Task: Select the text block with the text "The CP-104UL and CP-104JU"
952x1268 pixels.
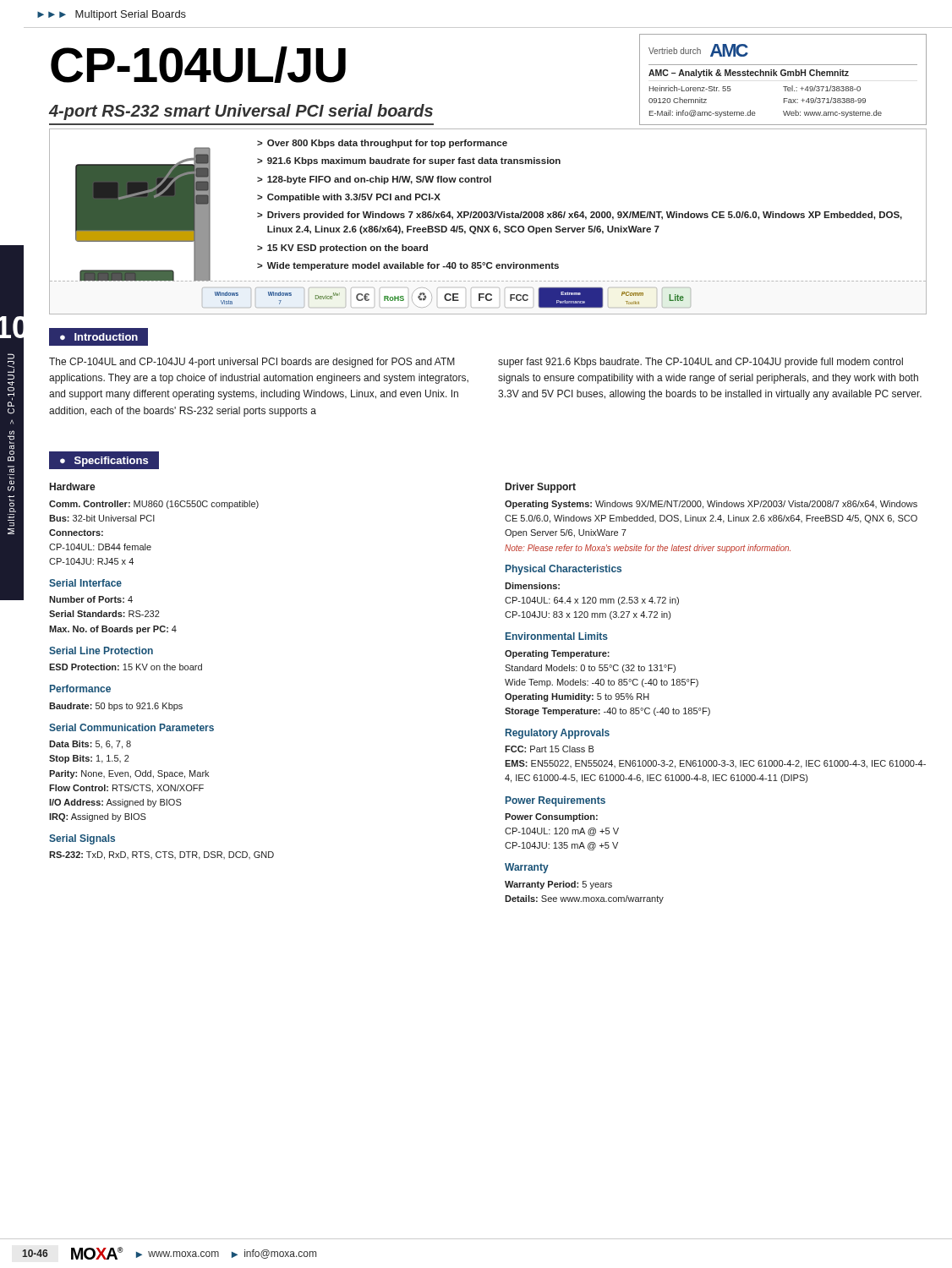Action: 488,387
